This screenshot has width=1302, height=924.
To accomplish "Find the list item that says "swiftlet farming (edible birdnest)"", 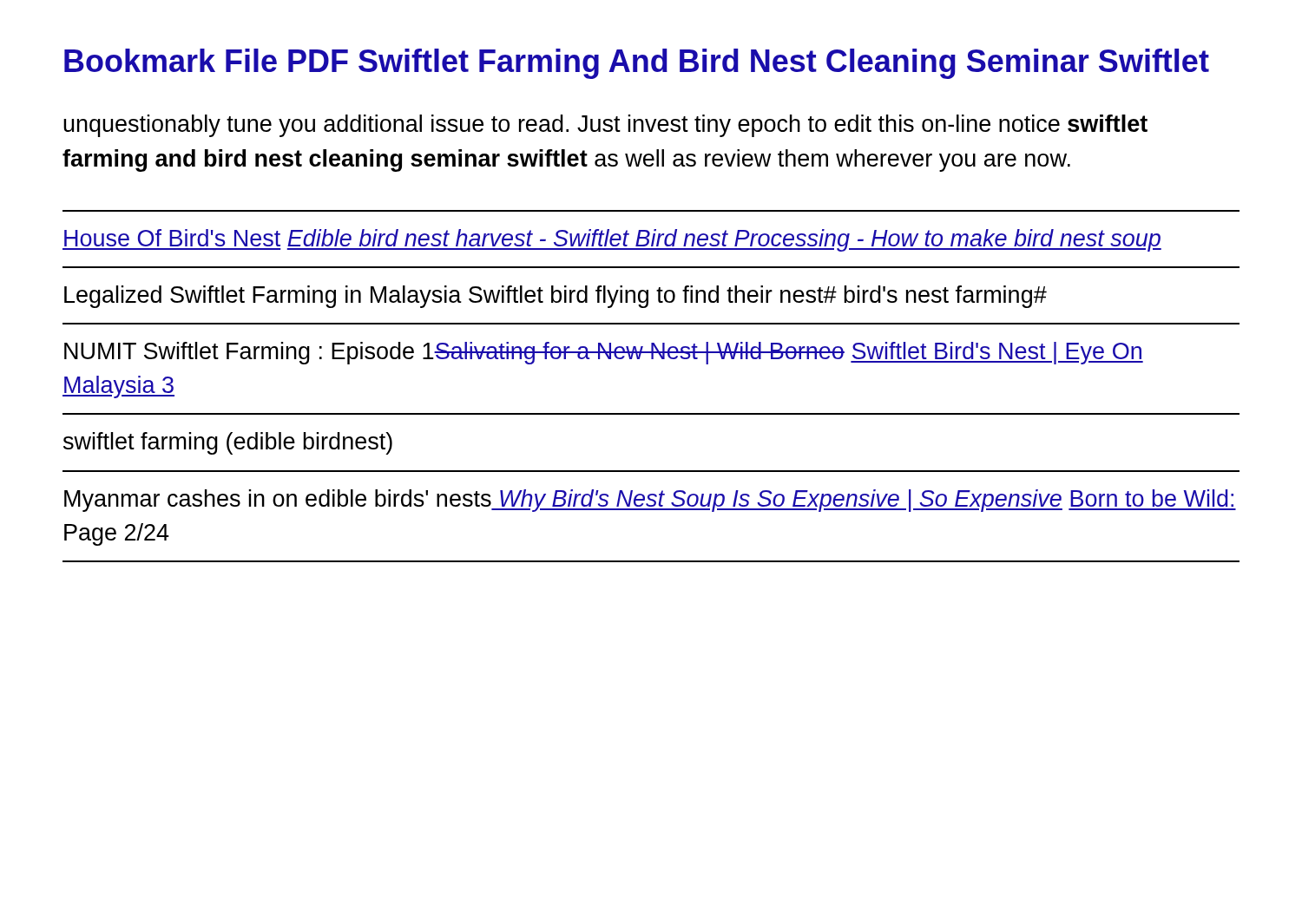I will [x=228, y=442].
